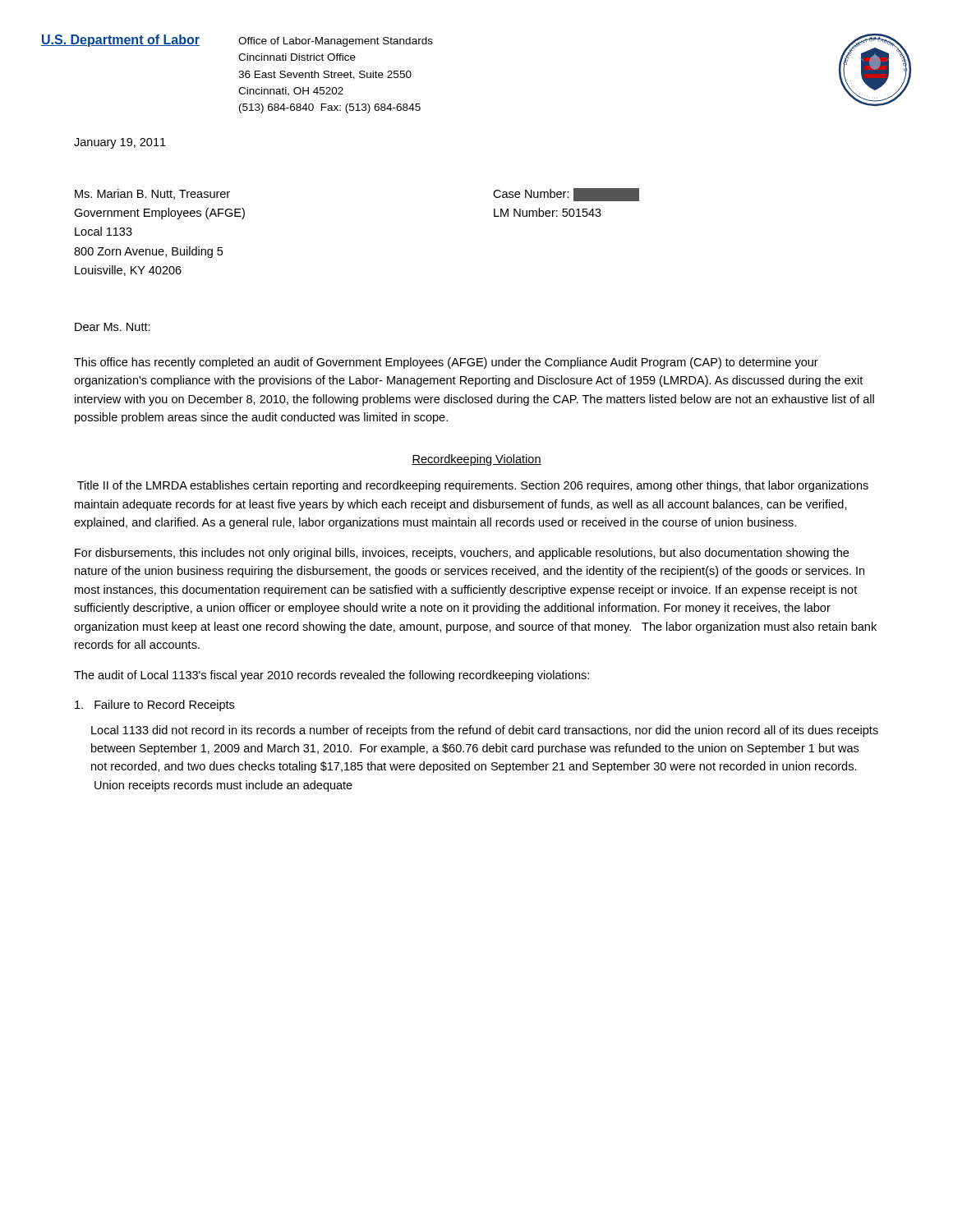
Task: Where is the passage that starts "Local 1133 did not"?
Action: [x=484, y=757]
